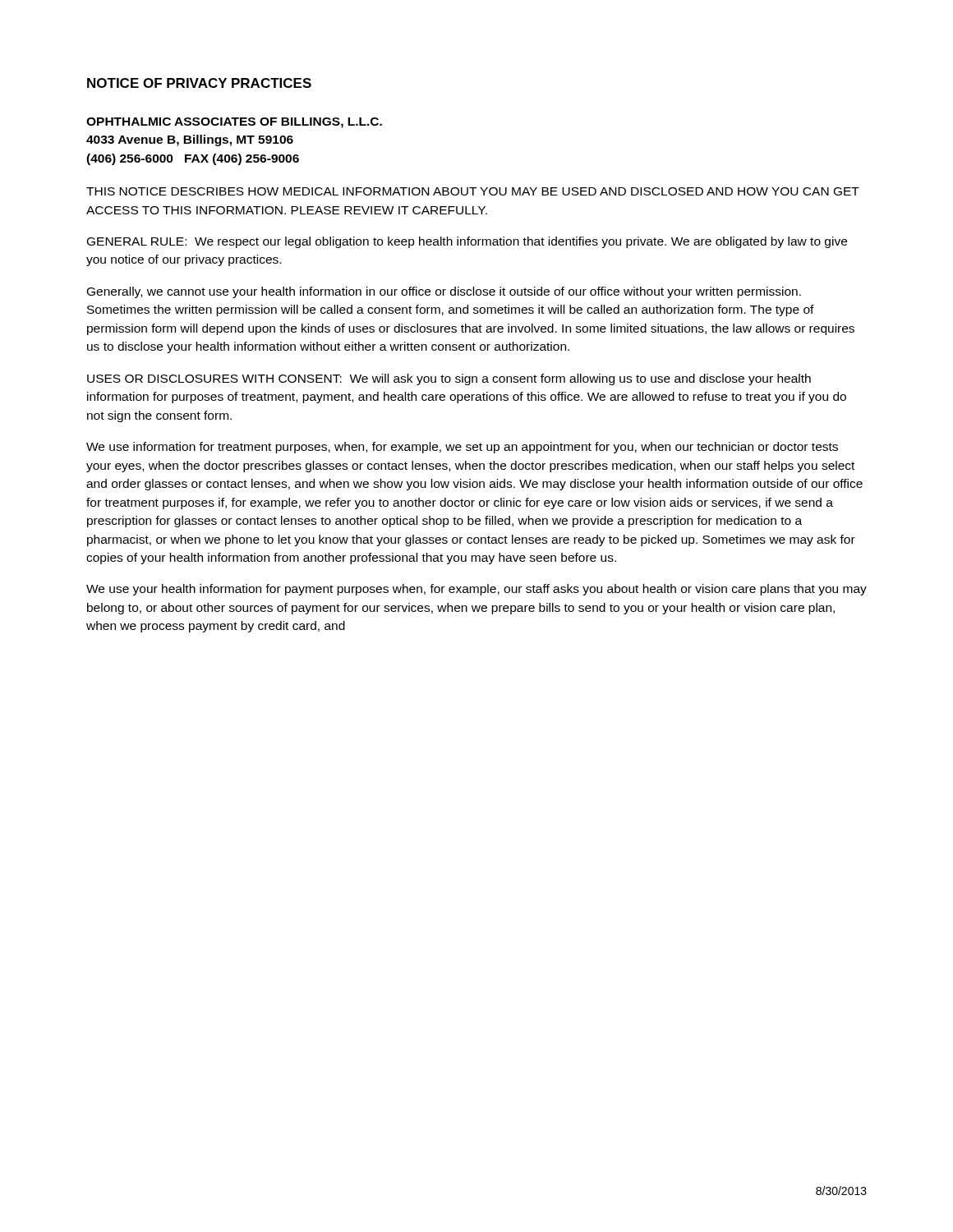Where is the passage that starts "THIS NOTICE DESCRIBES HOW MEDICAL INFORMATION ABOUT"?

(473, 200)
